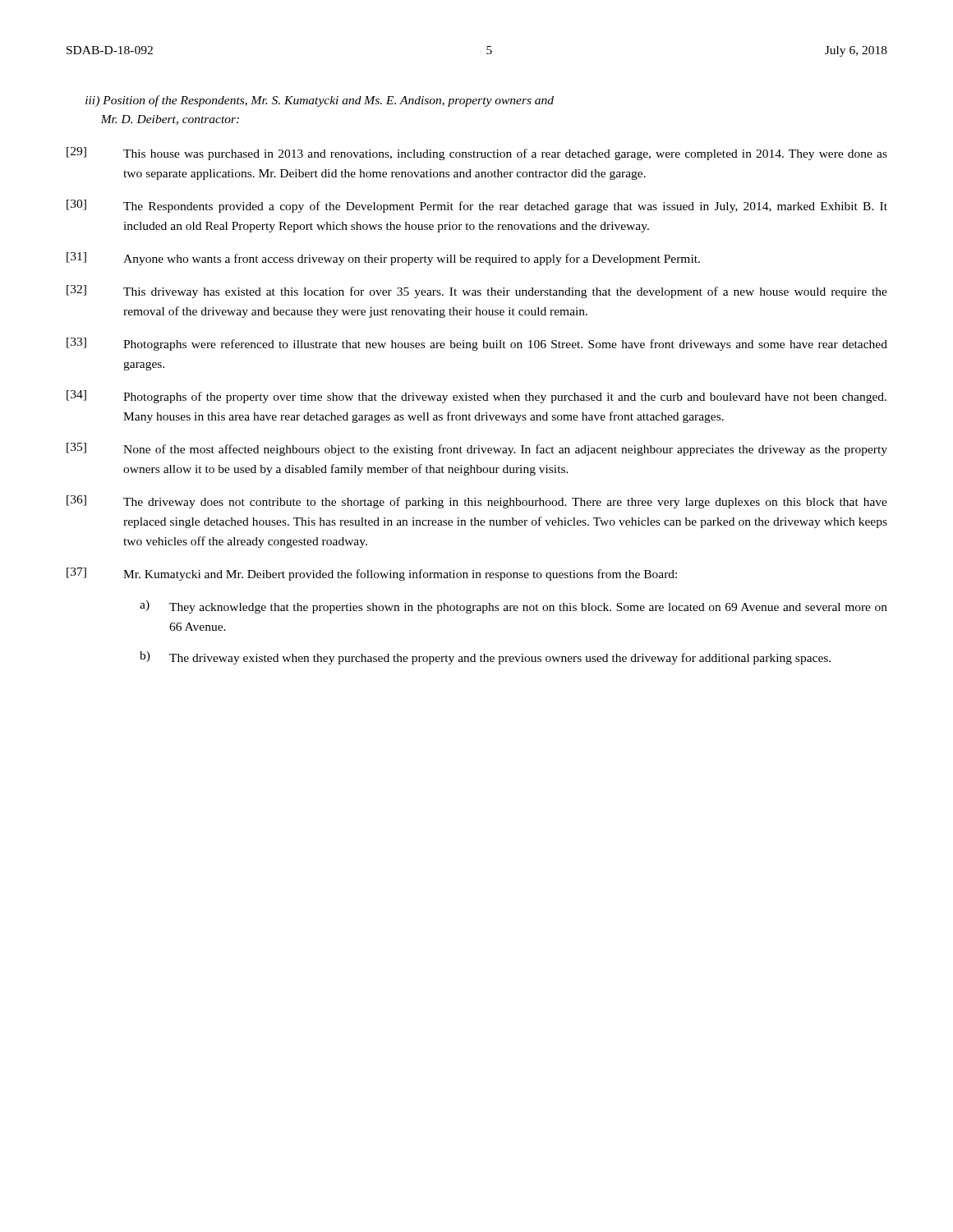Navigate to the element starting "a) They acknowledge that the properties shown in"
The image size is (953, 1232).
(x=513, y=617)
